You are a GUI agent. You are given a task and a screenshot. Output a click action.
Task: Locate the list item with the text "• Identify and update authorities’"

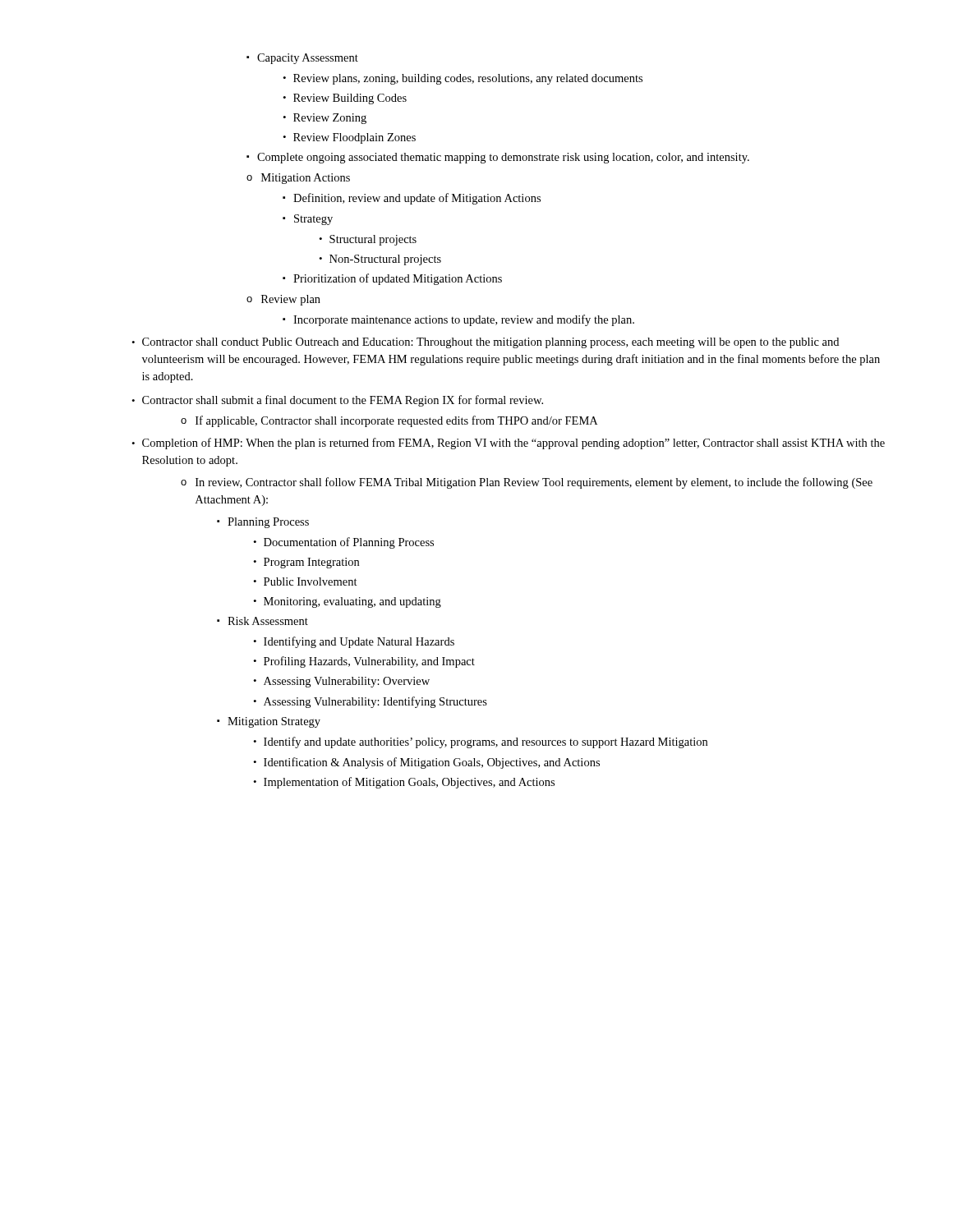point(481,742)
